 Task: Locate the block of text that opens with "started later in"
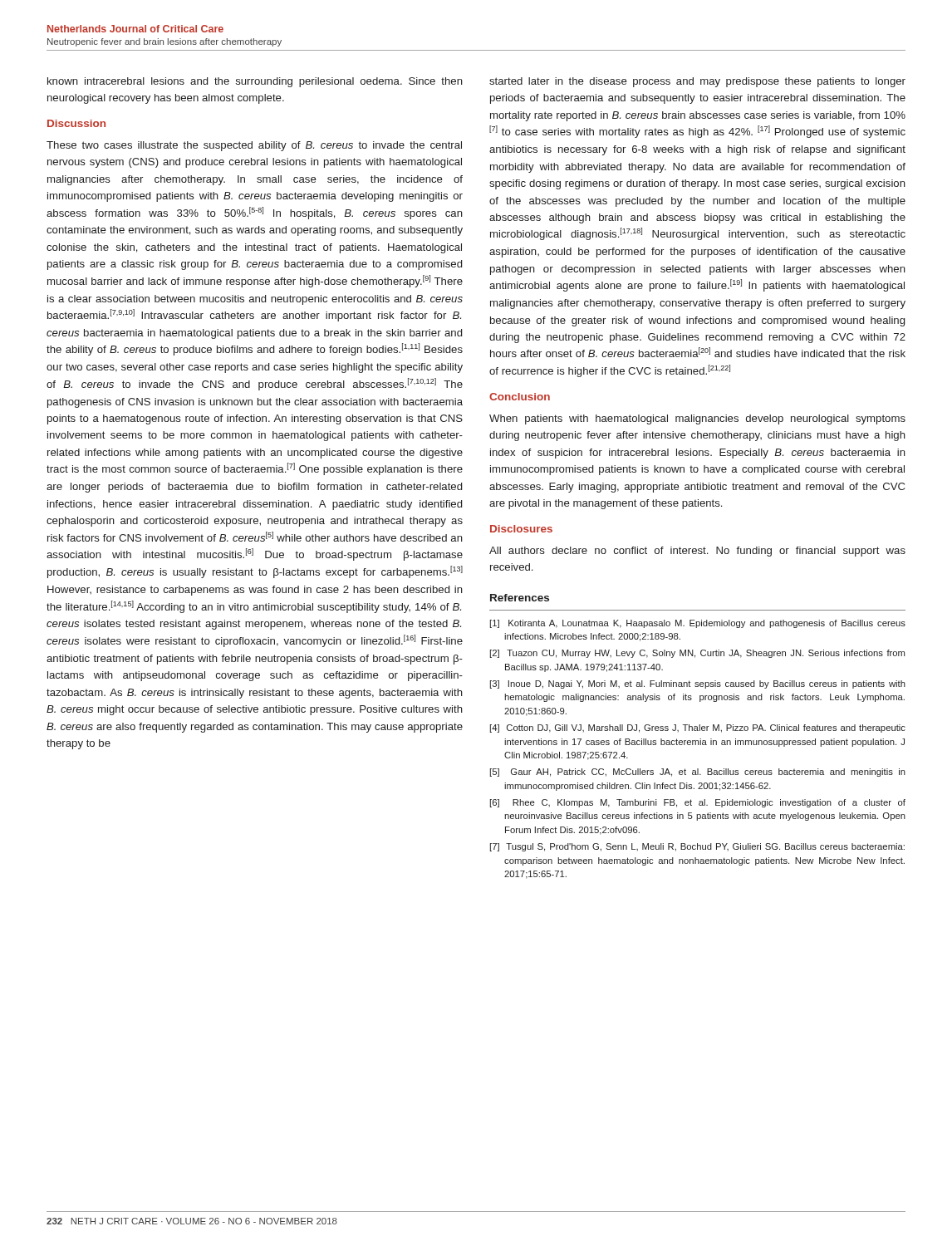[x=697, y=227]
